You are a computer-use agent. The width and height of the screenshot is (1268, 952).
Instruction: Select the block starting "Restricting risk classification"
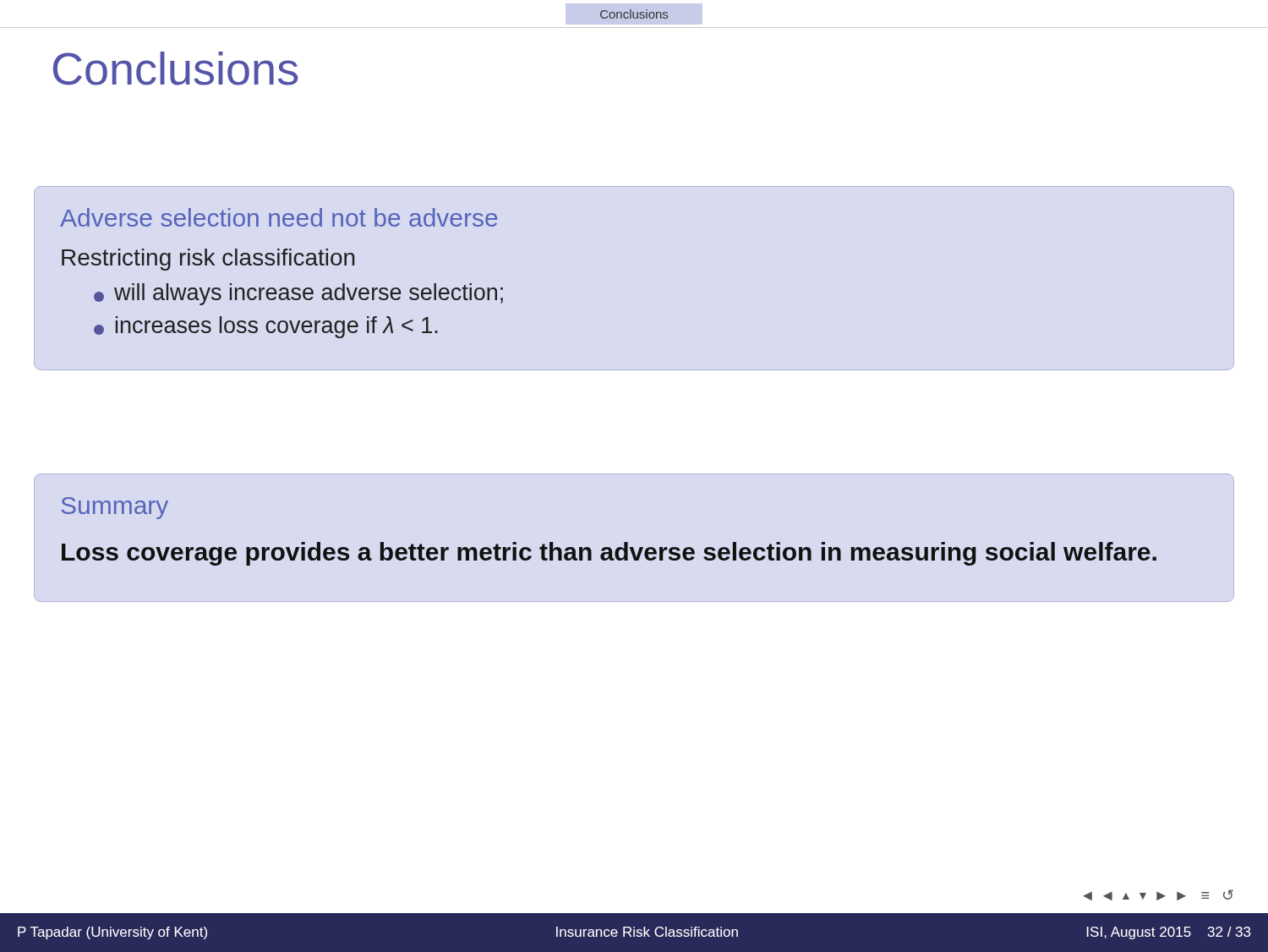click(208, 257)
